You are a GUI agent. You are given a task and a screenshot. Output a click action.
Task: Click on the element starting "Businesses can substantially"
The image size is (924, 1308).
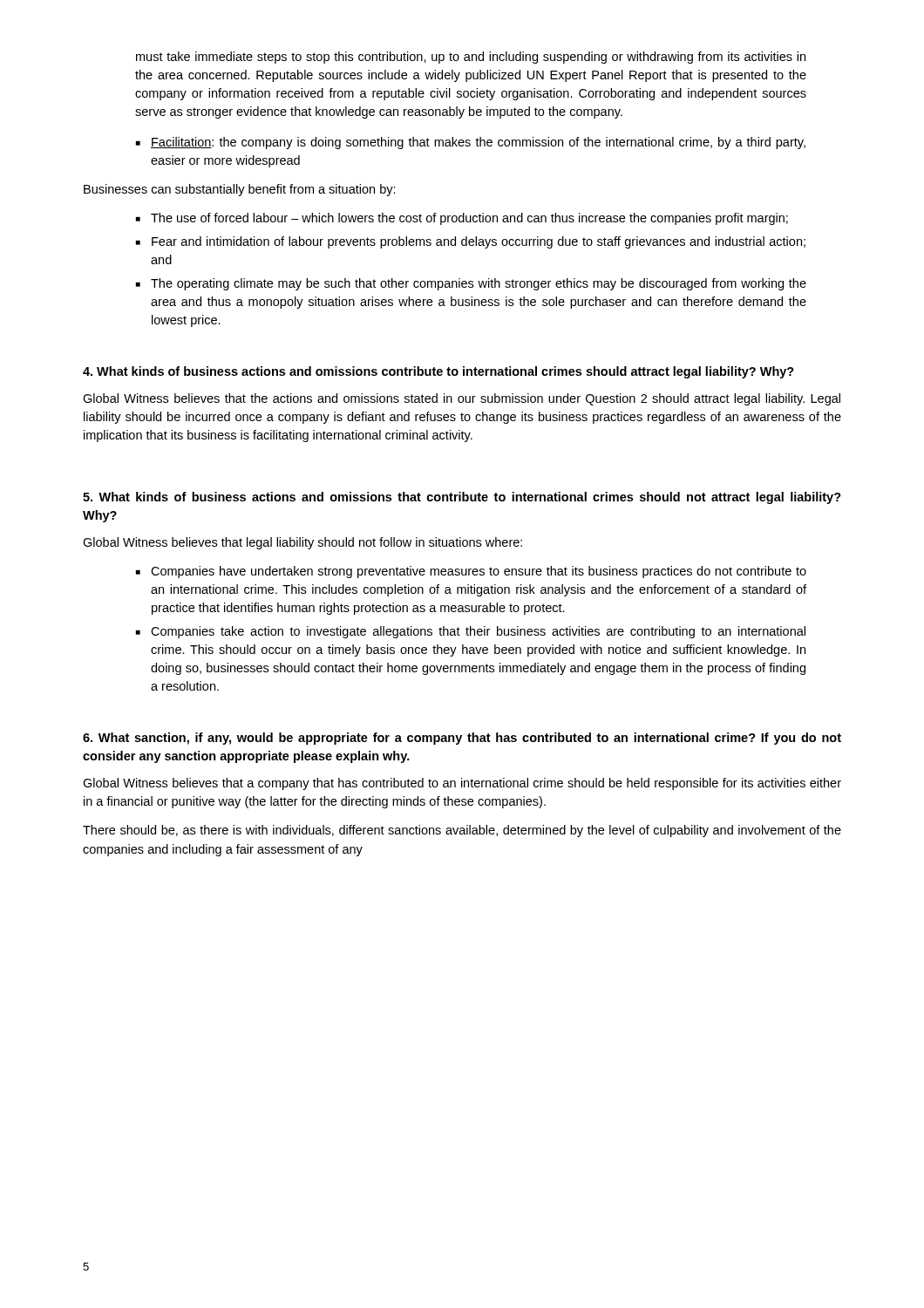tap(240, 189)
